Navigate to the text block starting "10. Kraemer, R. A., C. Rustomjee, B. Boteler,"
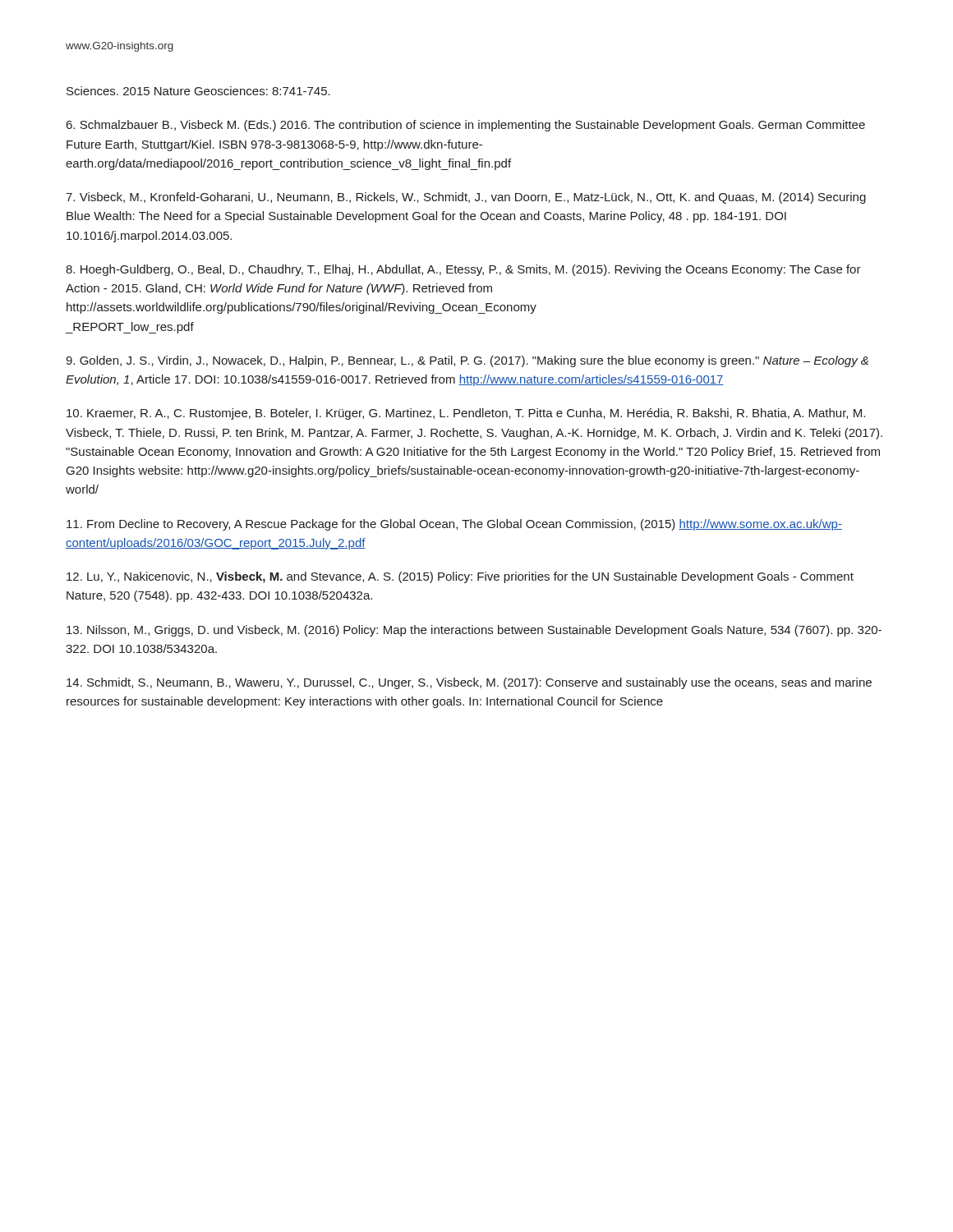 tap(475, 451)
